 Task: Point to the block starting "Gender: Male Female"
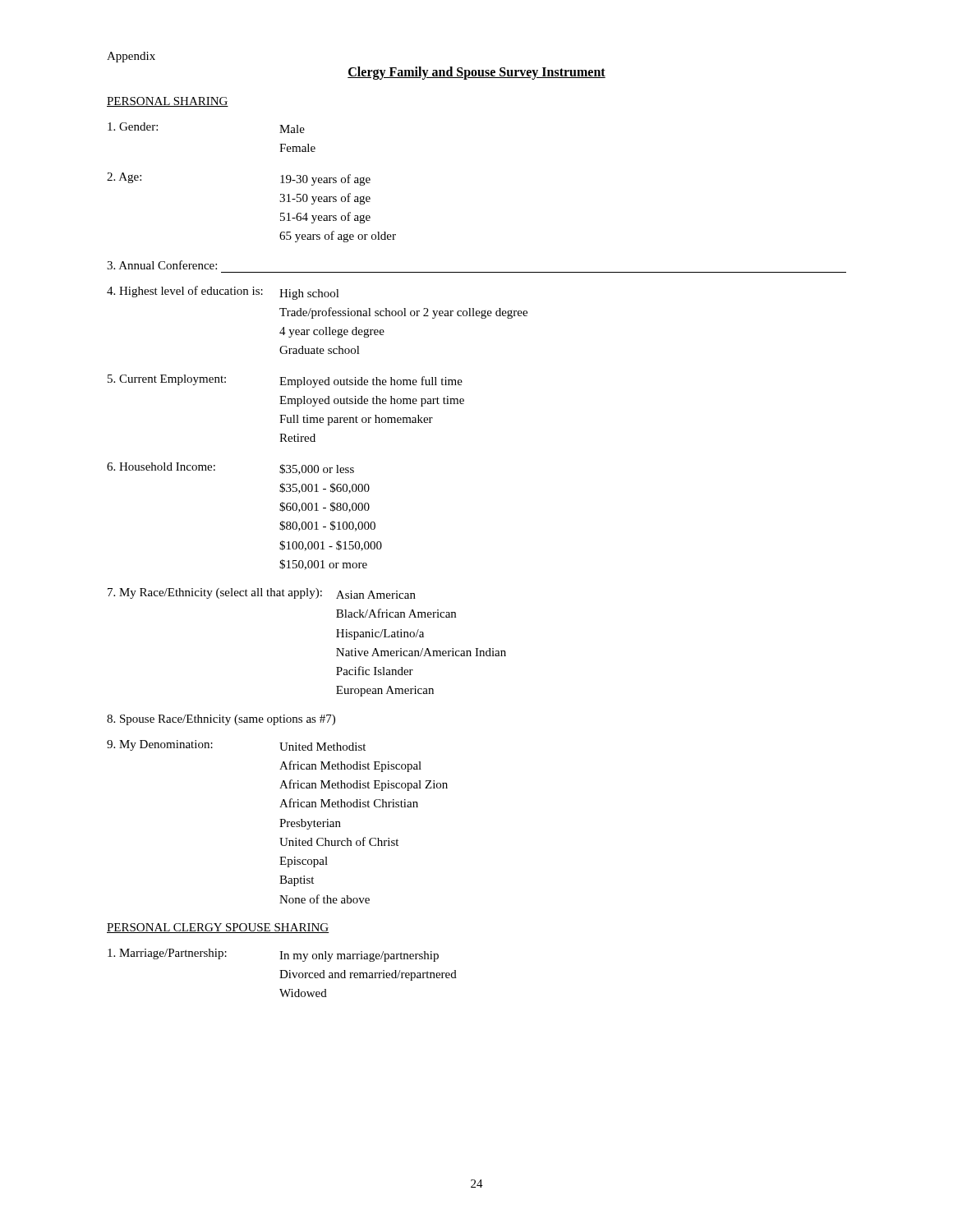click(130, 128)
